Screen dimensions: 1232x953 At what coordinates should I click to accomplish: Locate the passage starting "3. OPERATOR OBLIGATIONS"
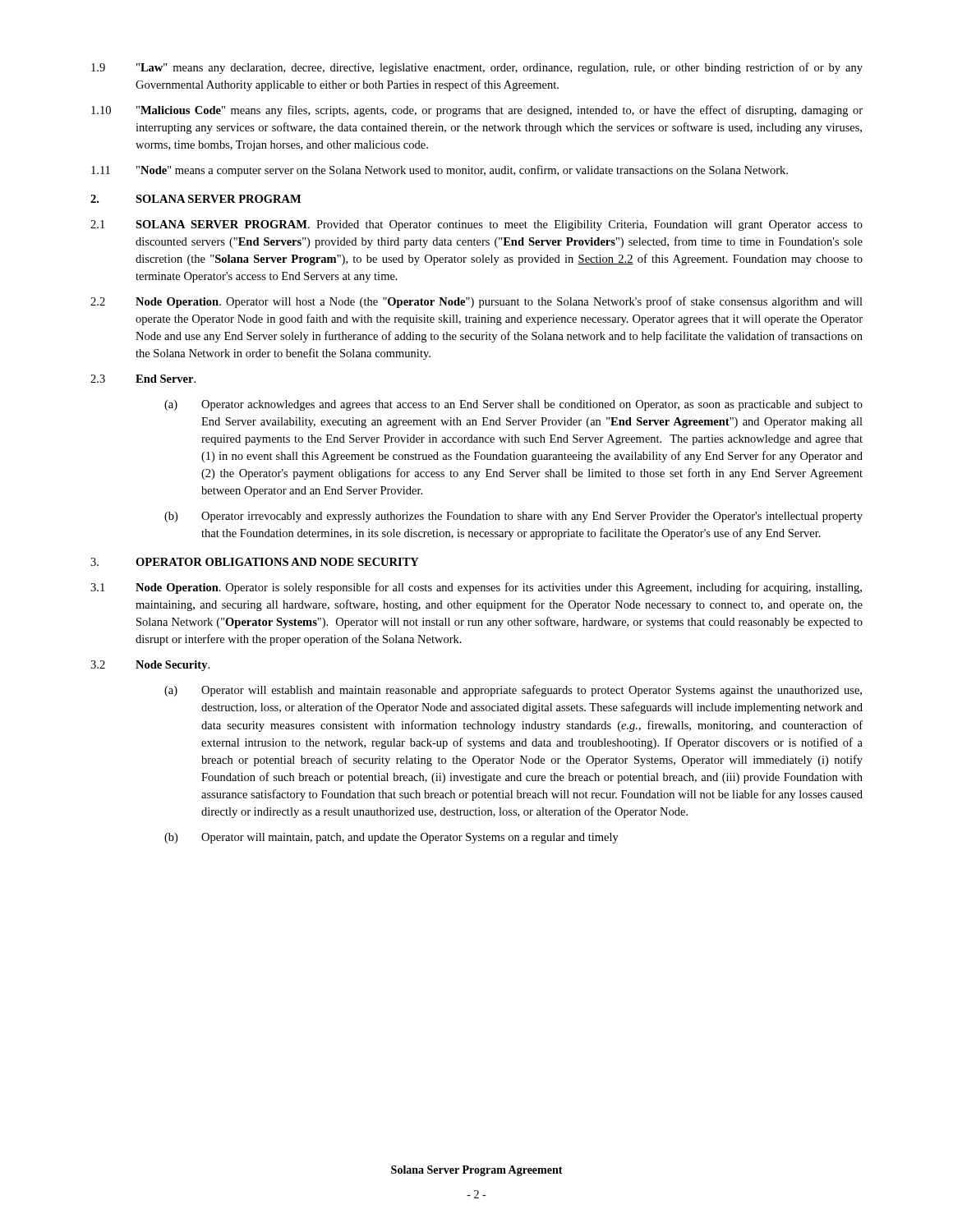255,562
